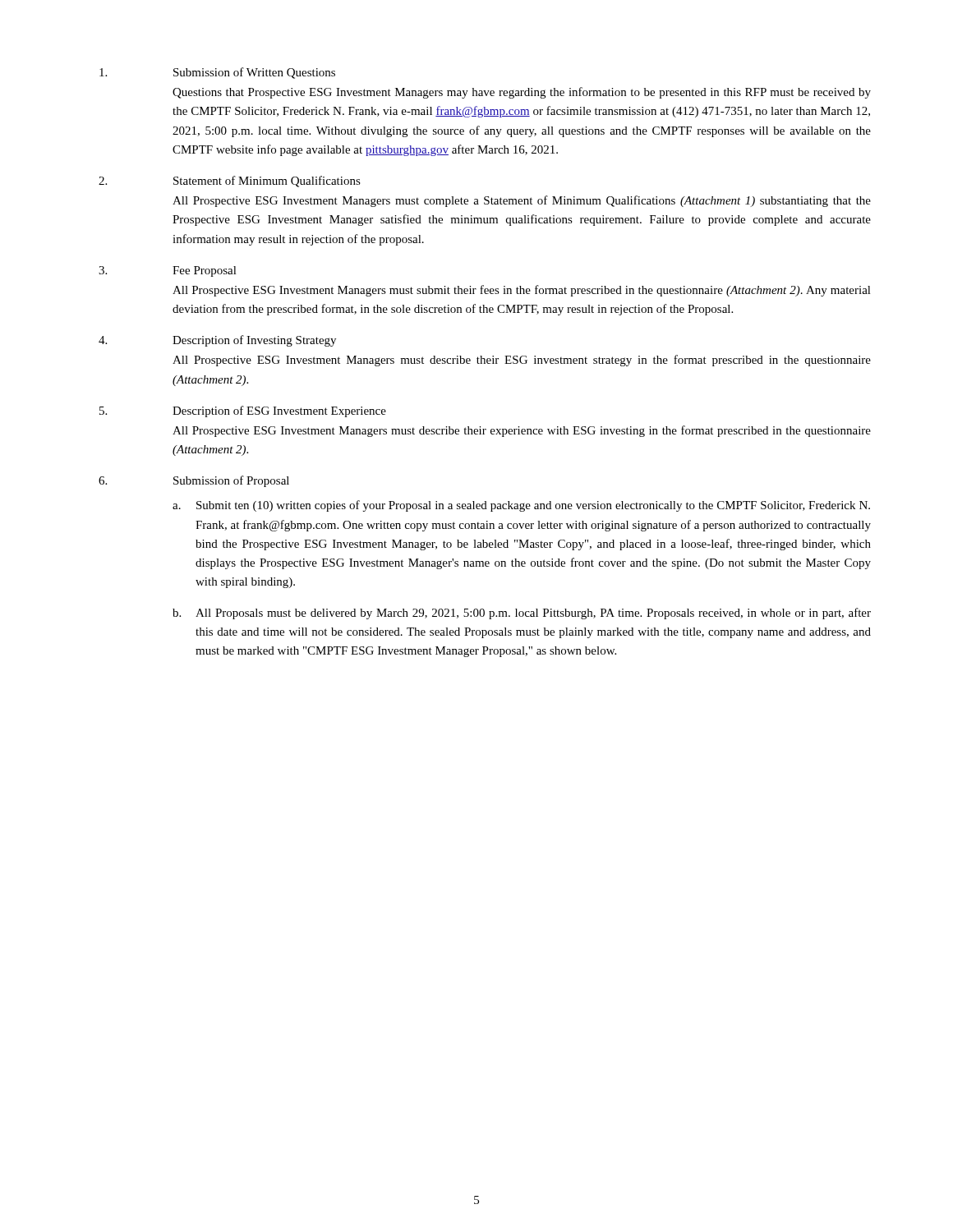Navigate to the element starting "5. Description of ESG Investment Experience All"
This screenshot has width=953, height=1232.
485,432
